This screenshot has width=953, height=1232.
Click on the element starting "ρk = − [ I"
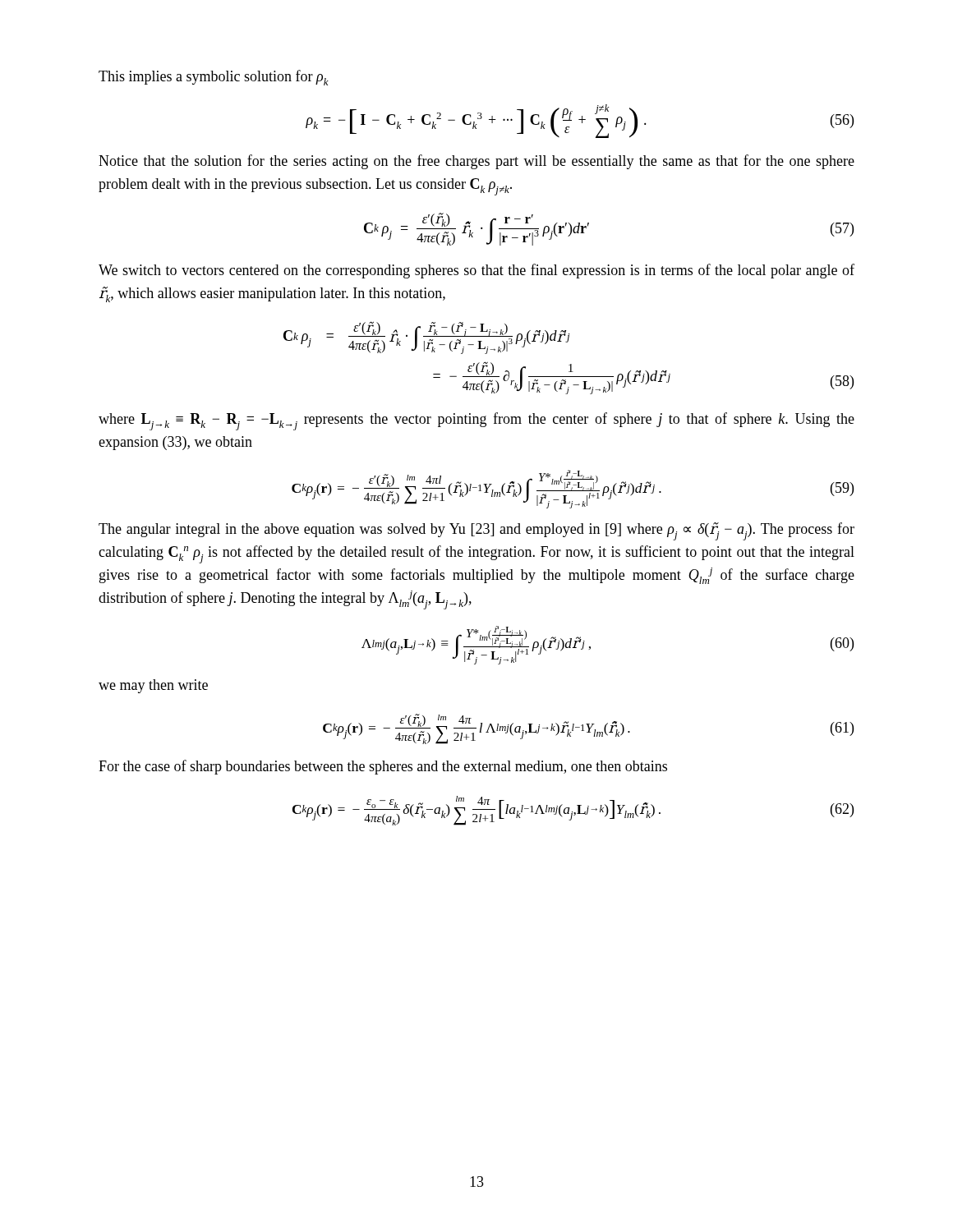(580, 120)
